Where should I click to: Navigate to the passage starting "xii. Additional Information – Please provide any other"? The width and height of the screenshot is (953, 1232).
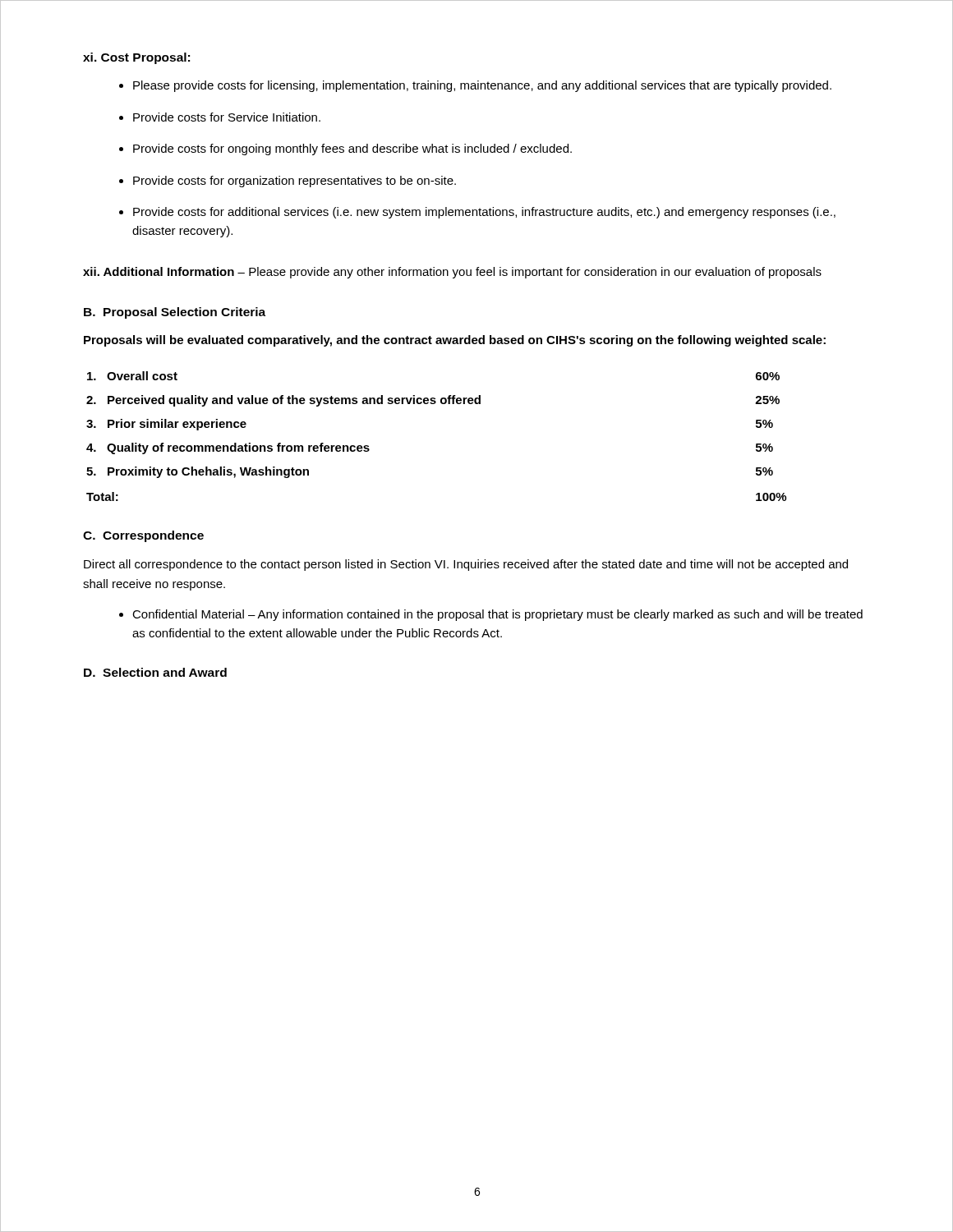coord(452,271)
